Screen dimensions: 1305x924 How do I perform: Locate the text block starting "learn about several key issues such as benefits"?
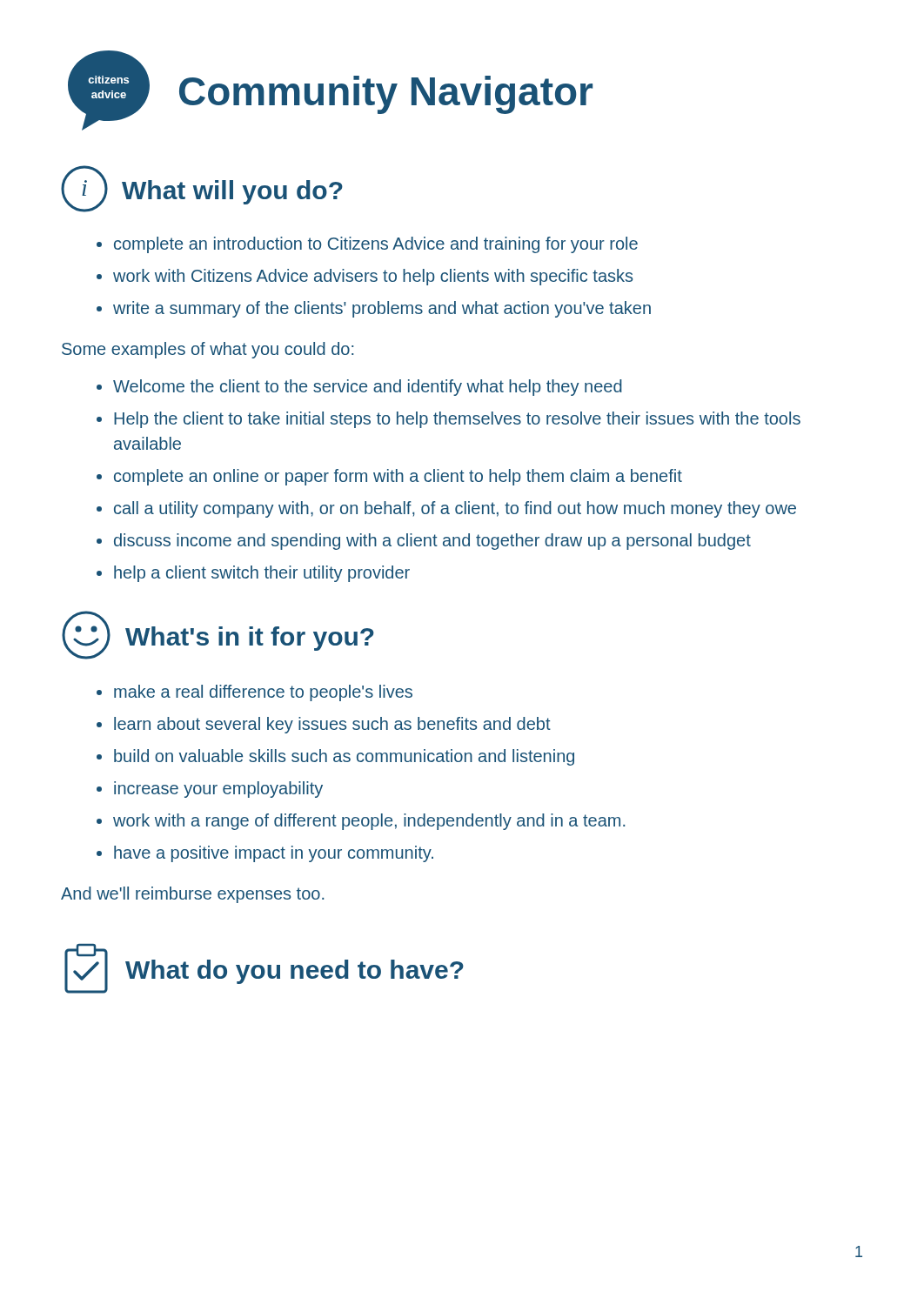(332, 724)
